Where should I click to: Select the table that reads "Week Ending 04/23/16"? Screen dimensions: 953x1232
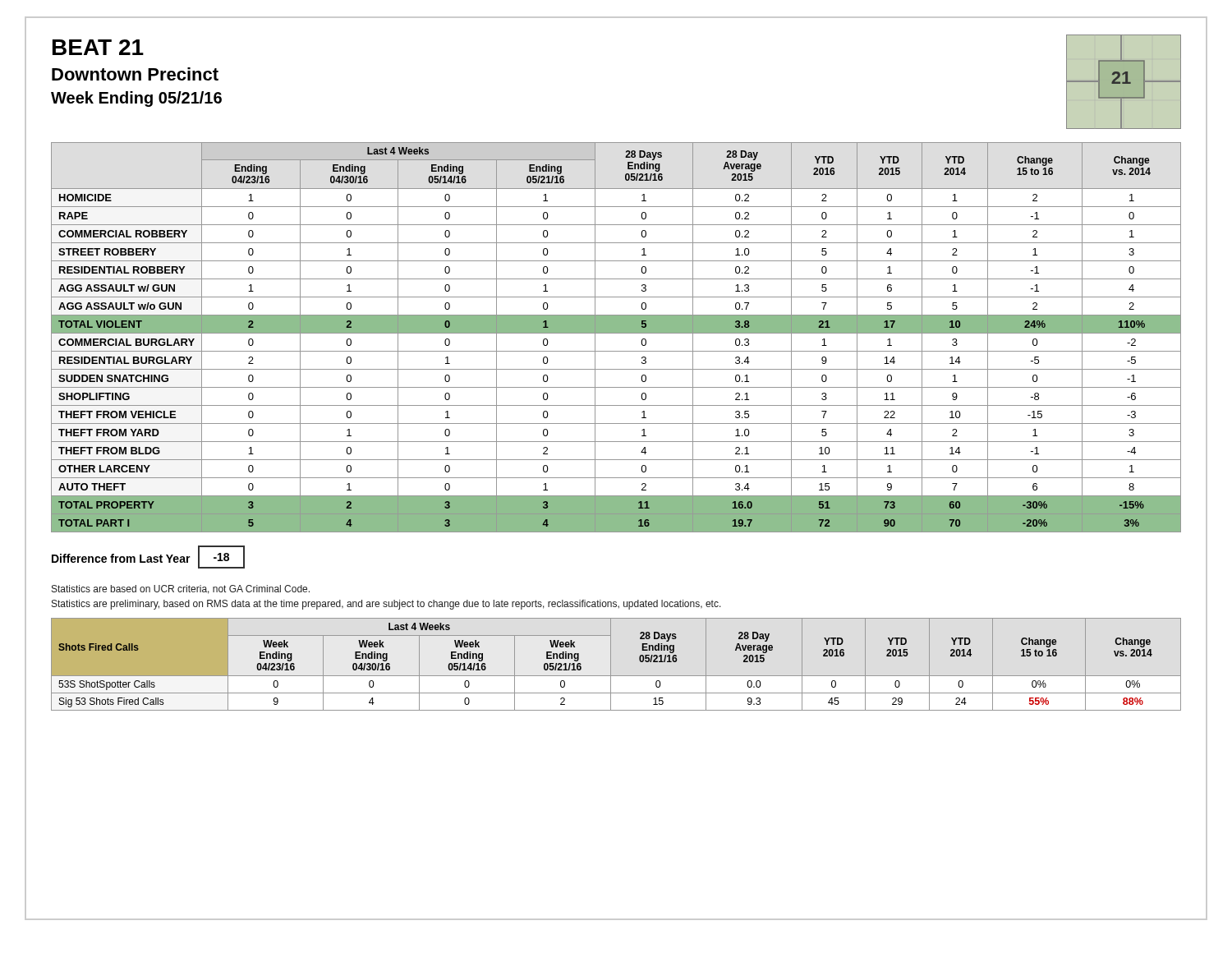616,664
